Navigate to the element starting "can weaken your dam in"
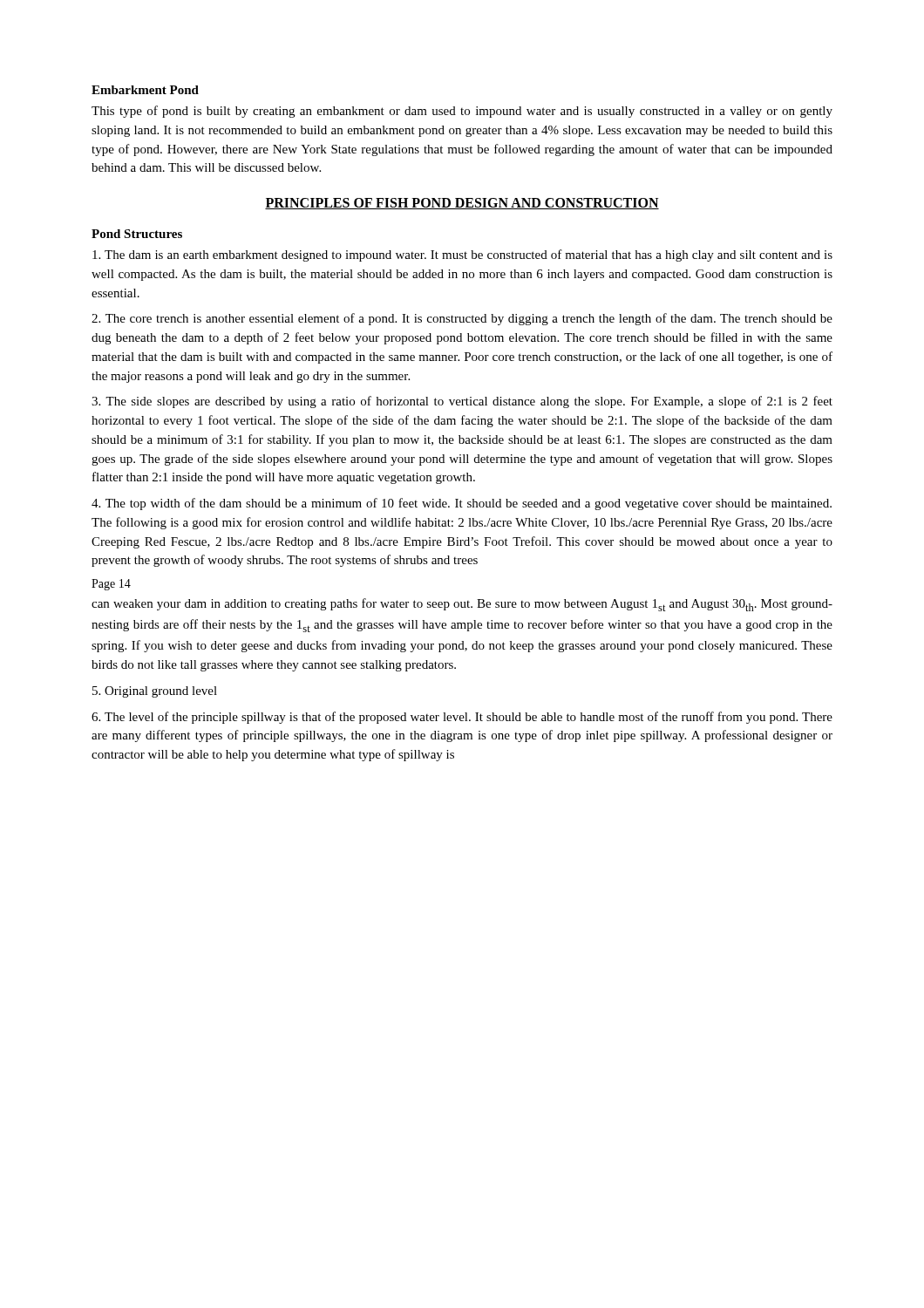This screenshot has height=1308, width=924. tap(462, 634)
